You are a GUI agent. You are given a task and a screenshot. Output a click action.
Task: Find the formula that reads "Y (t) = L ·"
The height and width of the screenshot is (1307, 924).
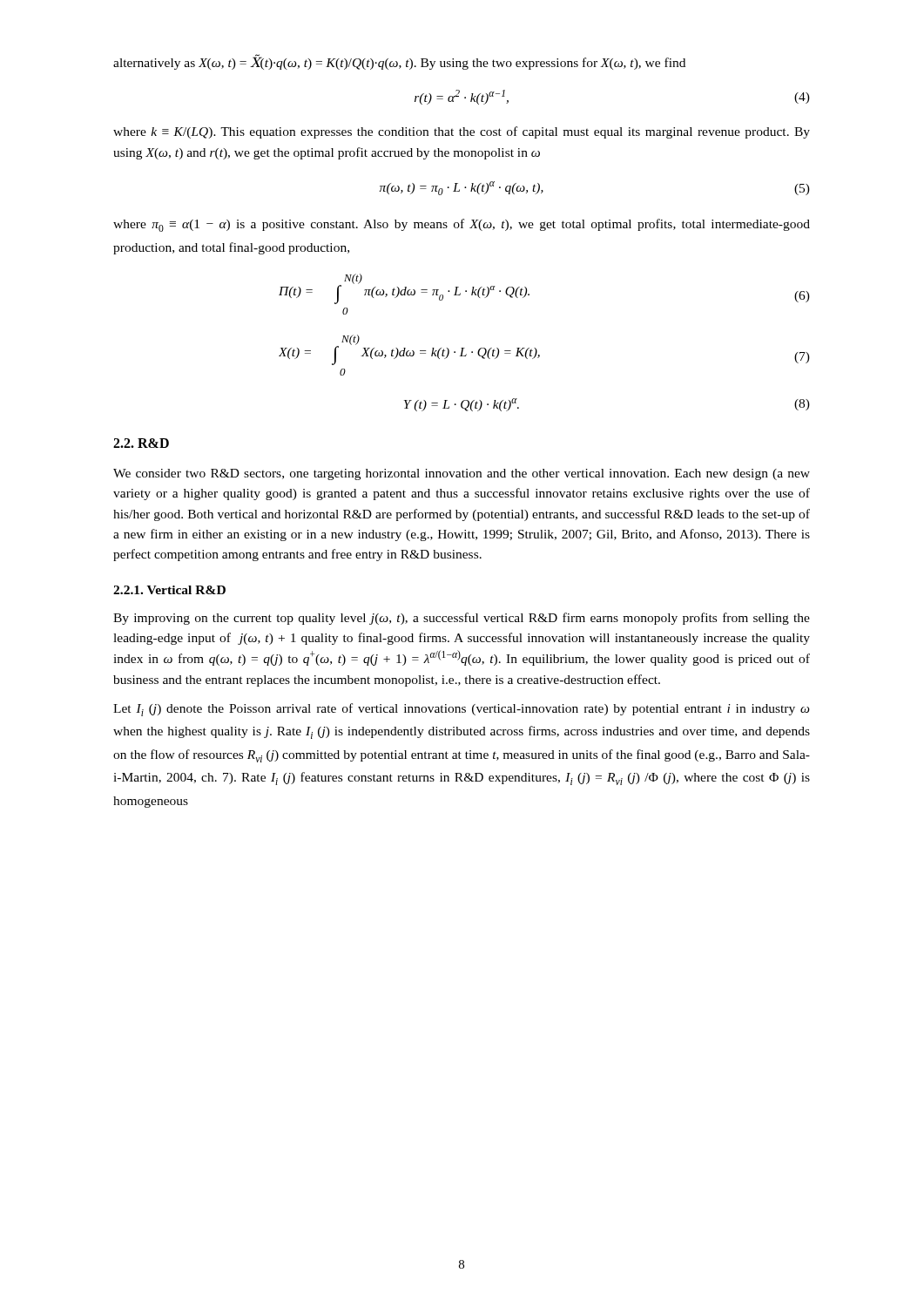pos(462,403)
